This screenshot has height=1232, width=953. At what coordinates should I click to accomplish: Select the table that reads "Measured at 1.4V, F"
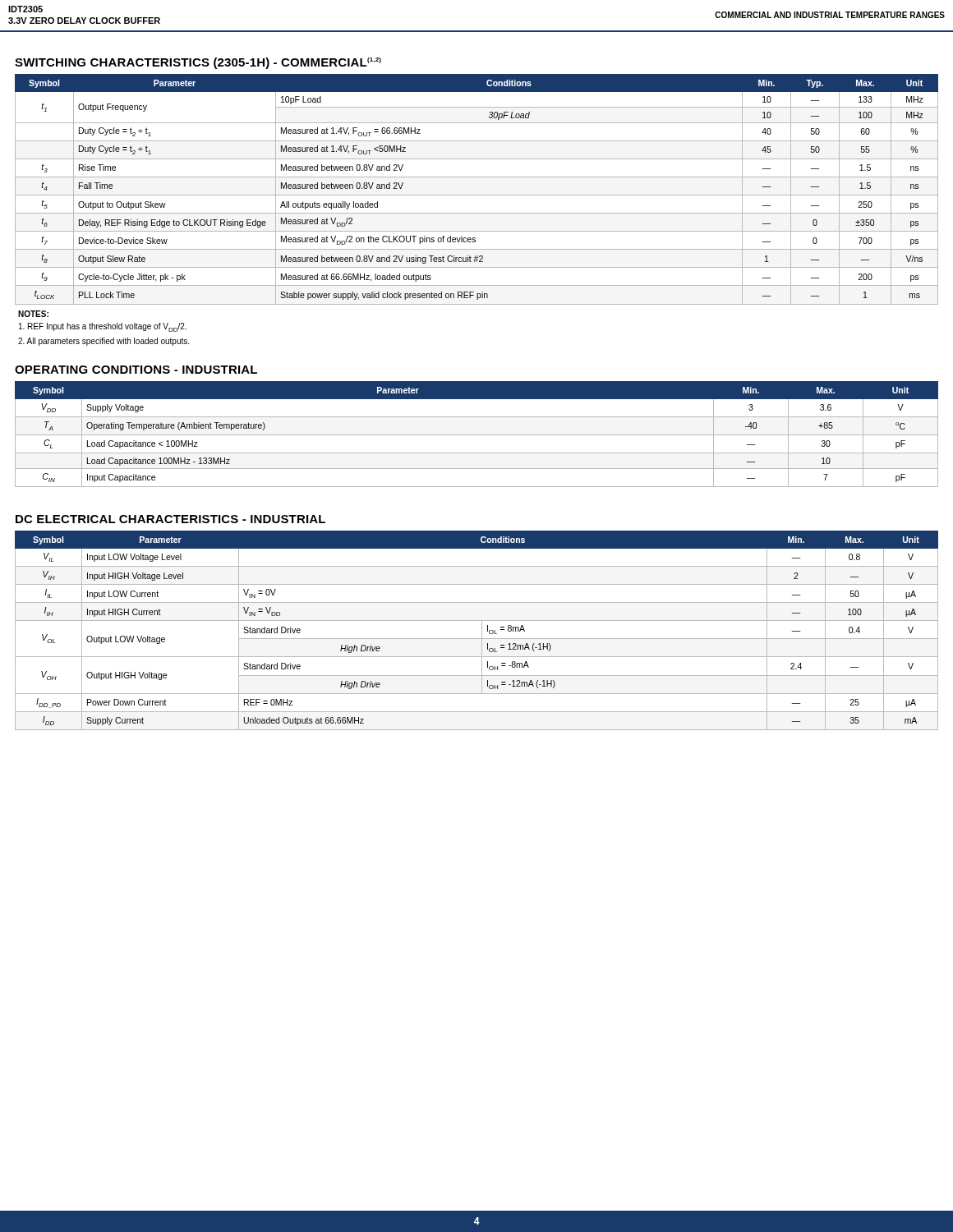pyautogui.click(x=476, y=189)
